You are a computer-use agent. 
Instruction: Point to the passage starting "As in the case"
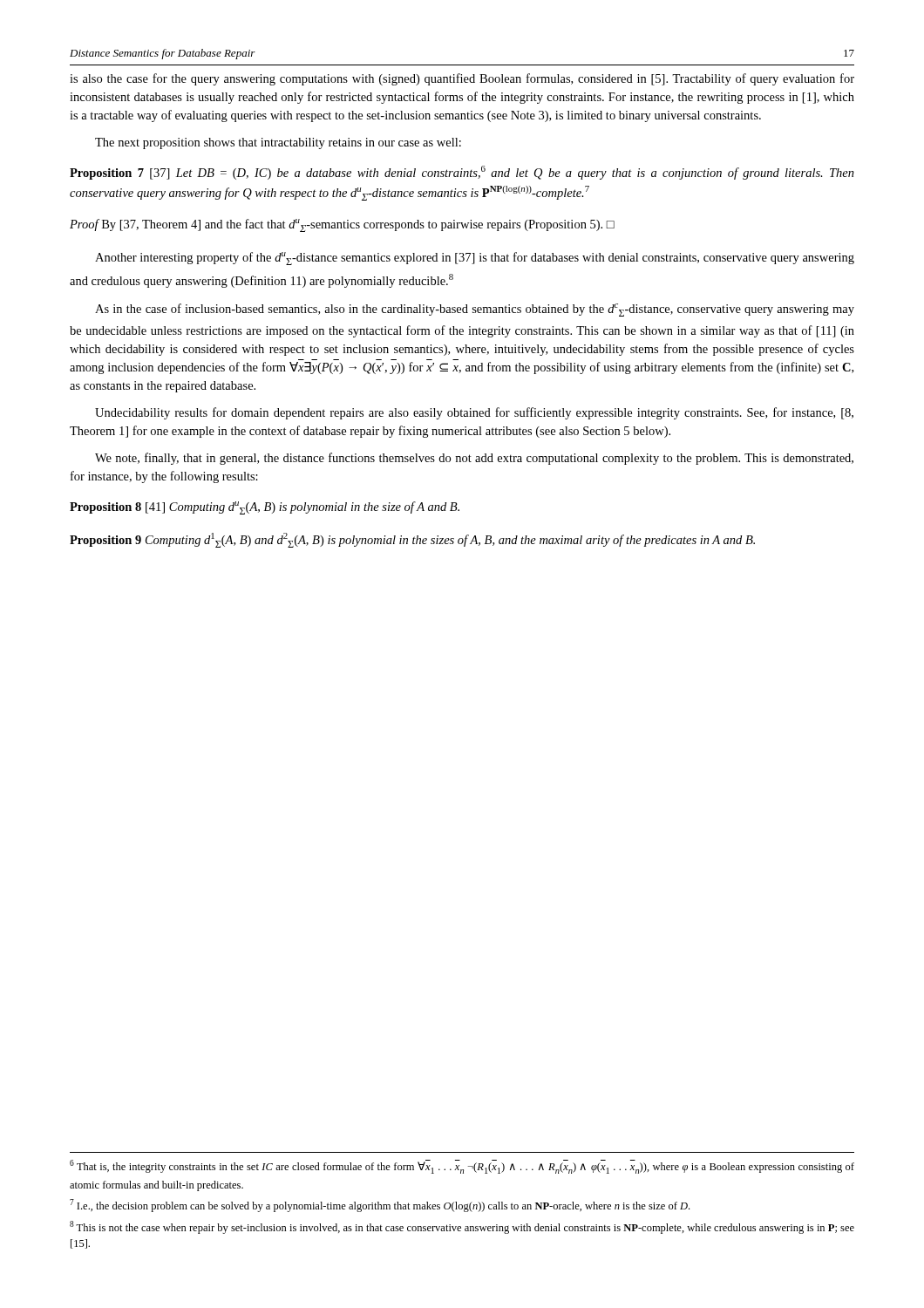click(462, 347)
